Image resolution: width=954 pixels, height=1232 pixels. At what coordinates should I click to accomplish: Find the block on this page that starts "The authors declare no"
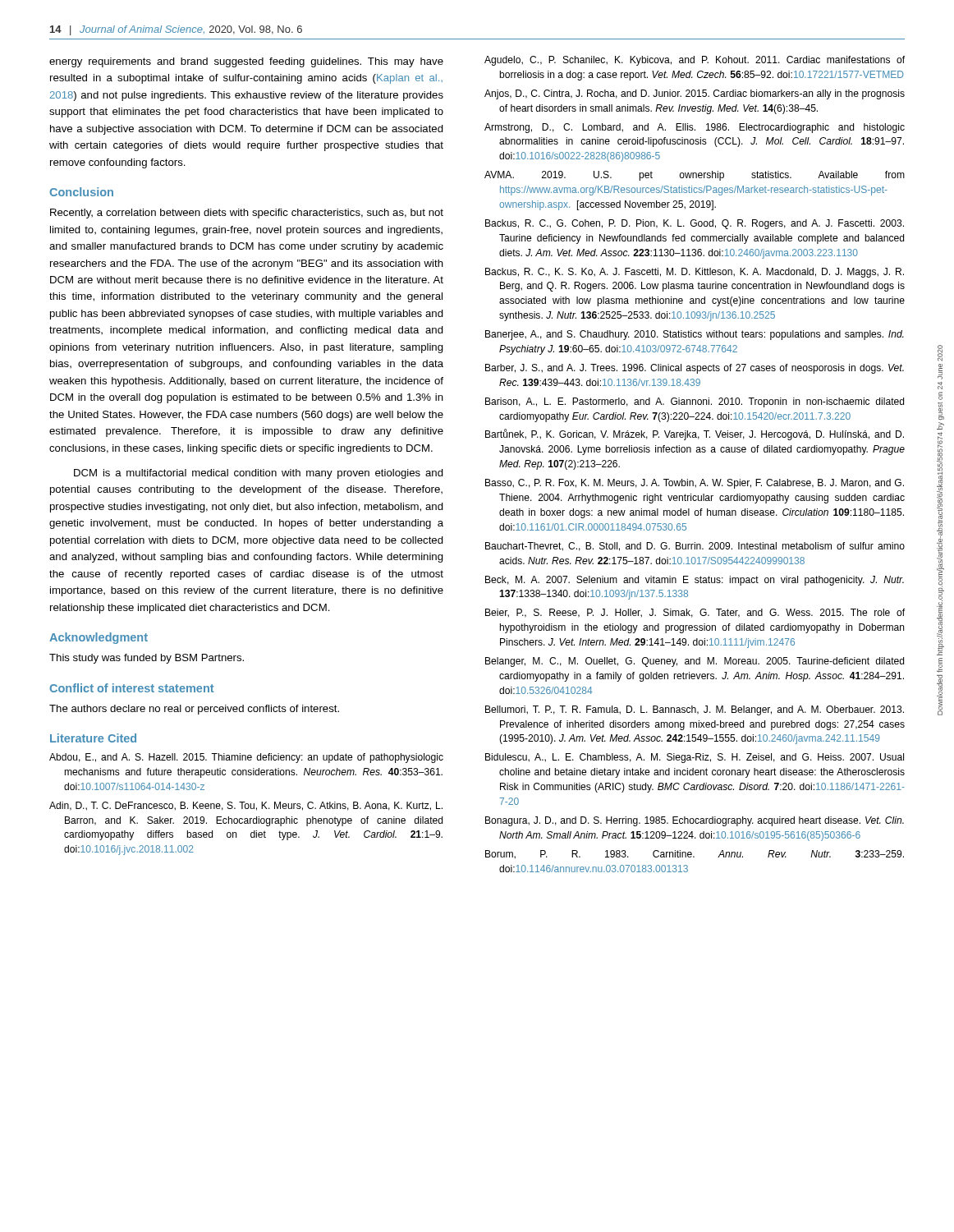coord(195,708)
